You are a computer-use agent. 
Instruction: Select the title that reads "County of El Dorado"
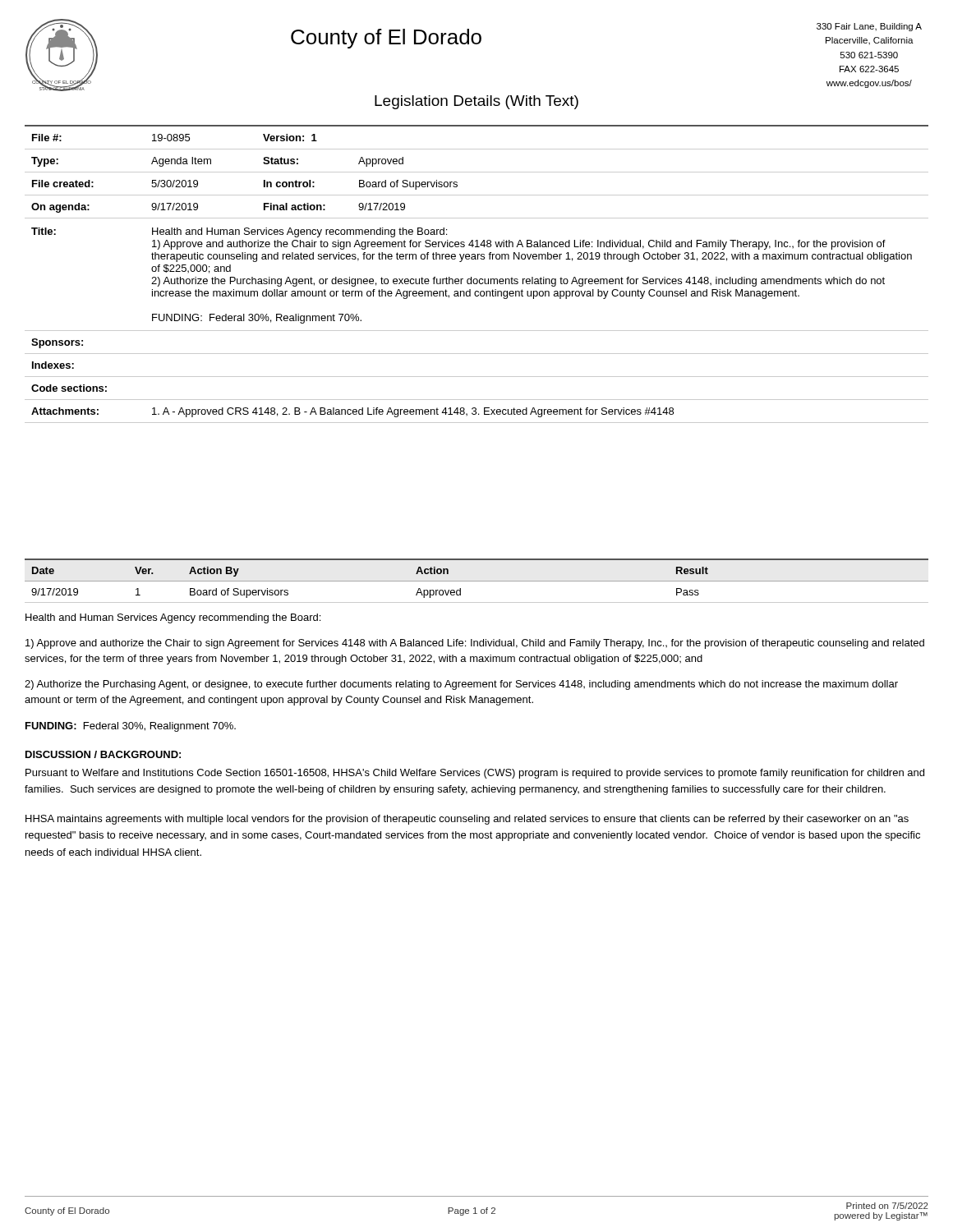(386, 37)
